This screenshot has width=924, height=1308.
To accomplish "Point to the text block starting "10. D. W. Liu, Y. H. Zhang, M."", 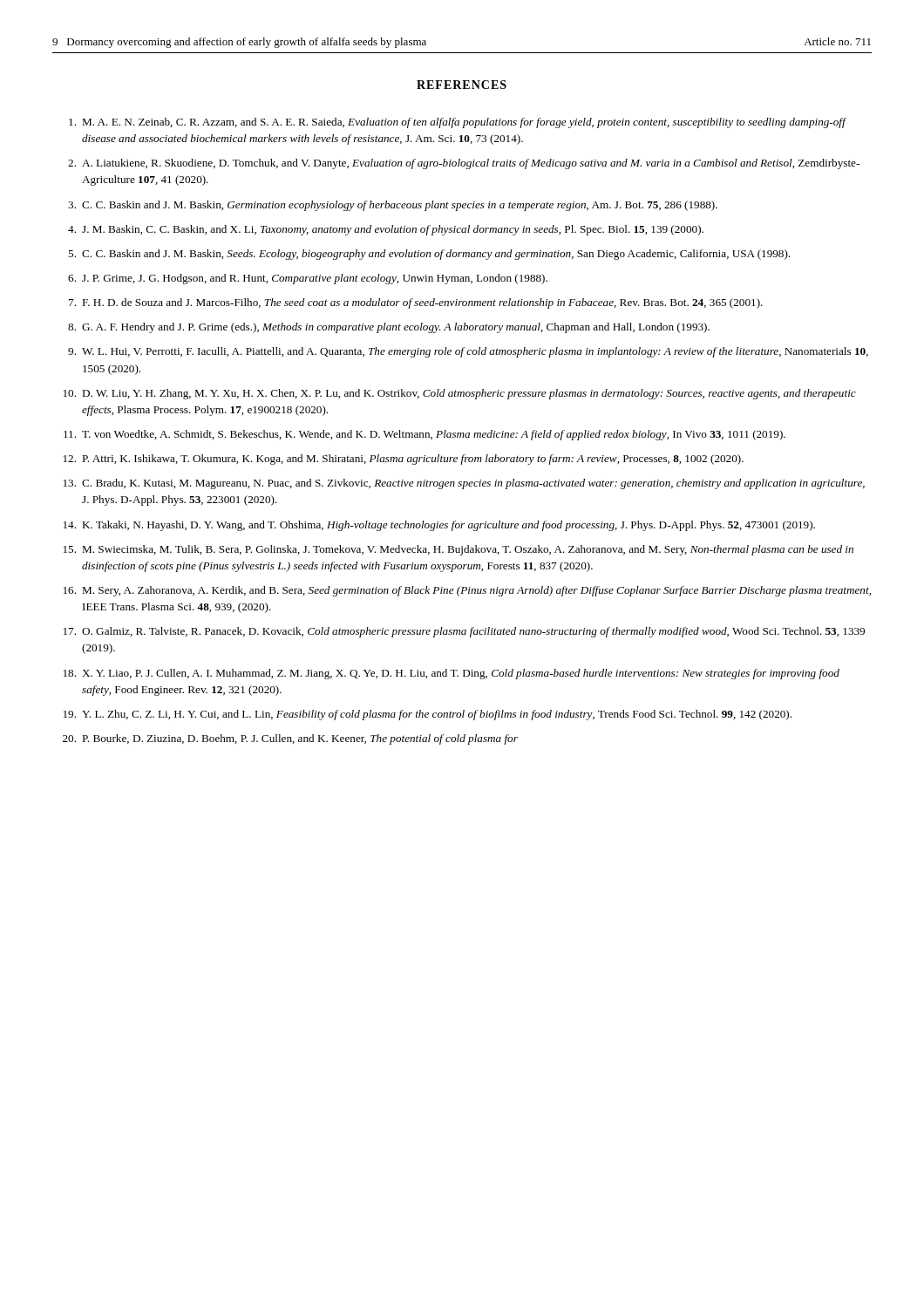I will pos(462,401).
